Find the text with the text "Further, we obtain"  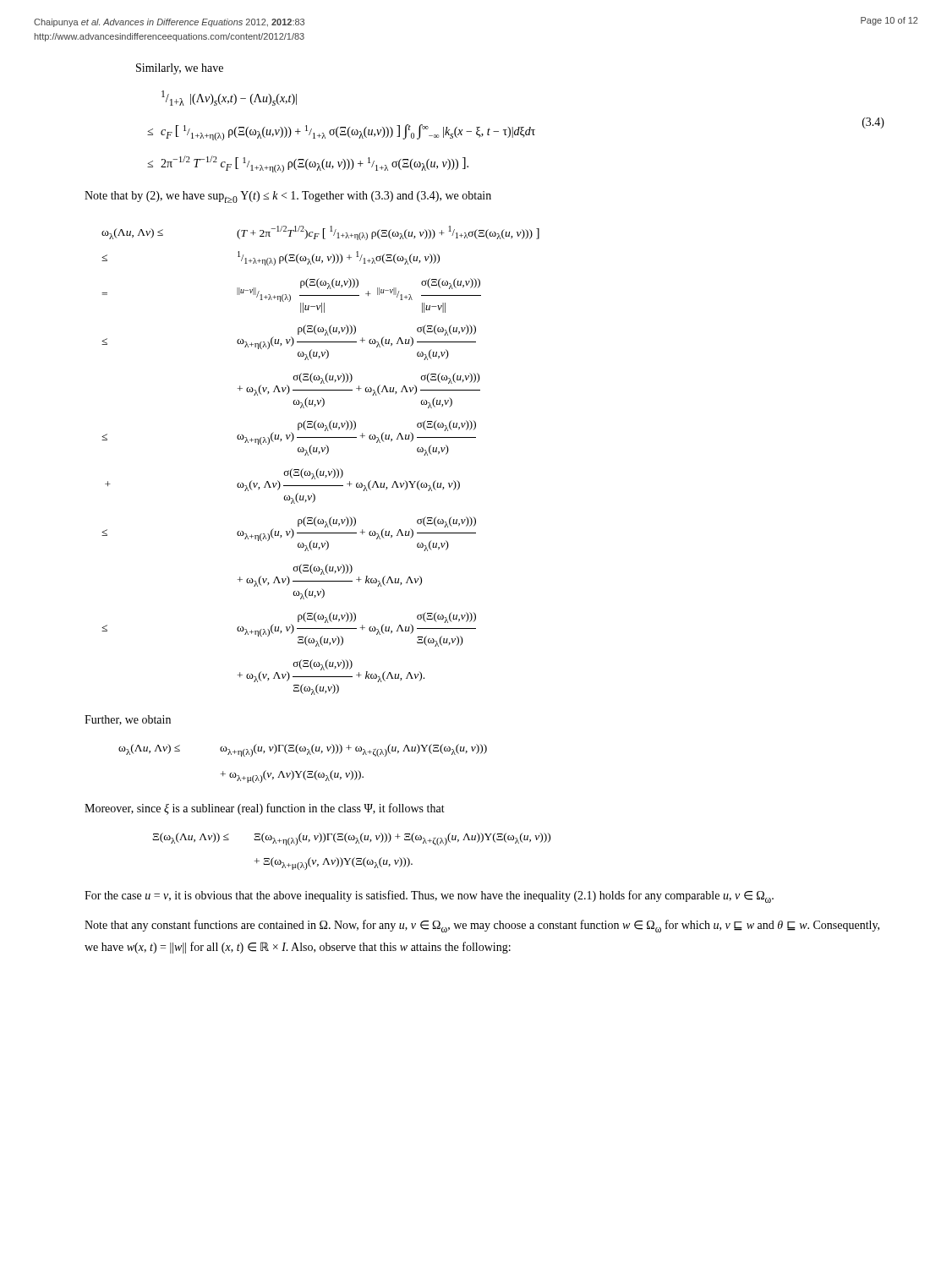coord(128,720)
